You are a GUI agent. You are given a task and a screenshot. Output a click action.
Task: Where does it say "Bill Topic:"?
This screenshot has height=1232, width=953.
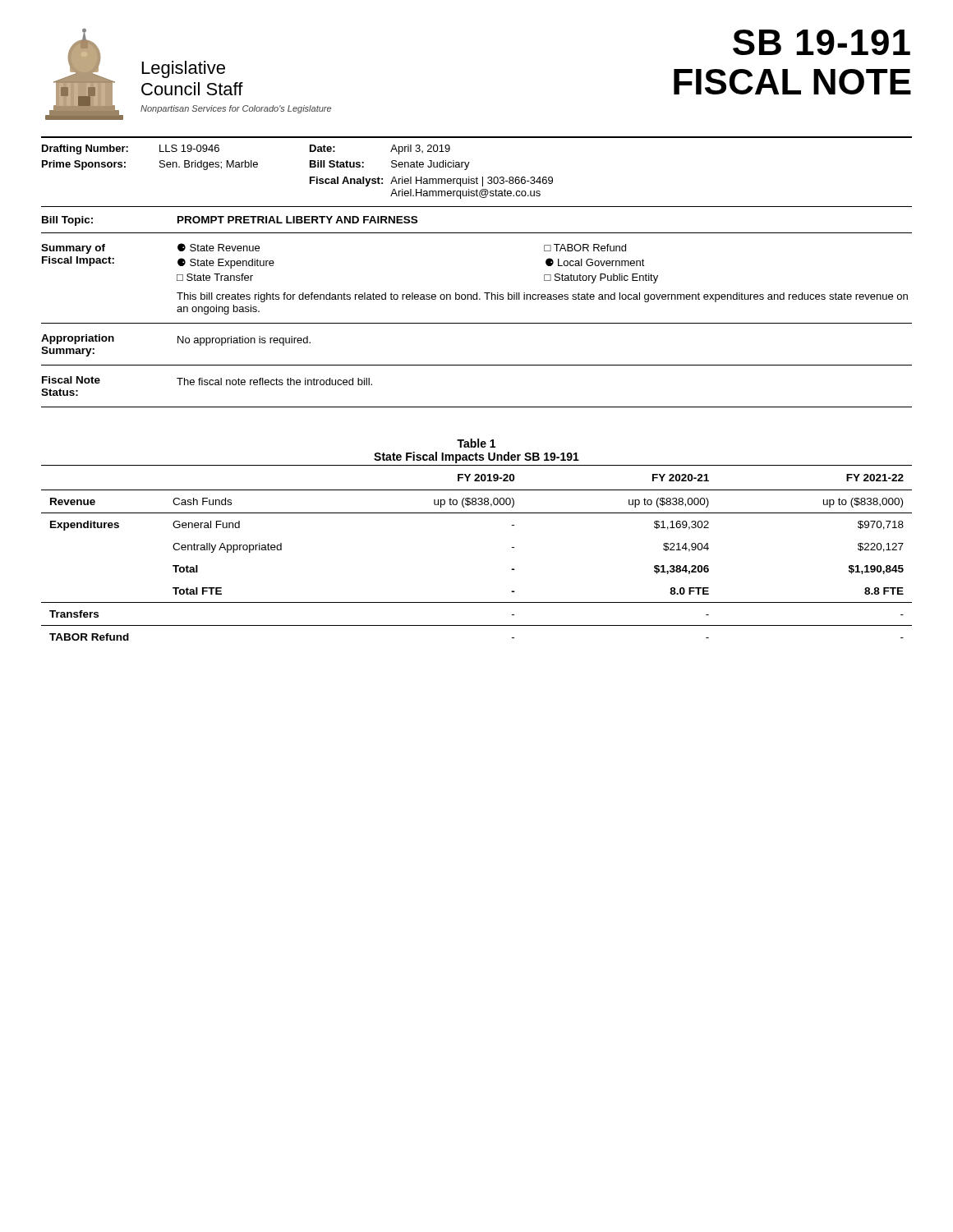pos(67,220)
